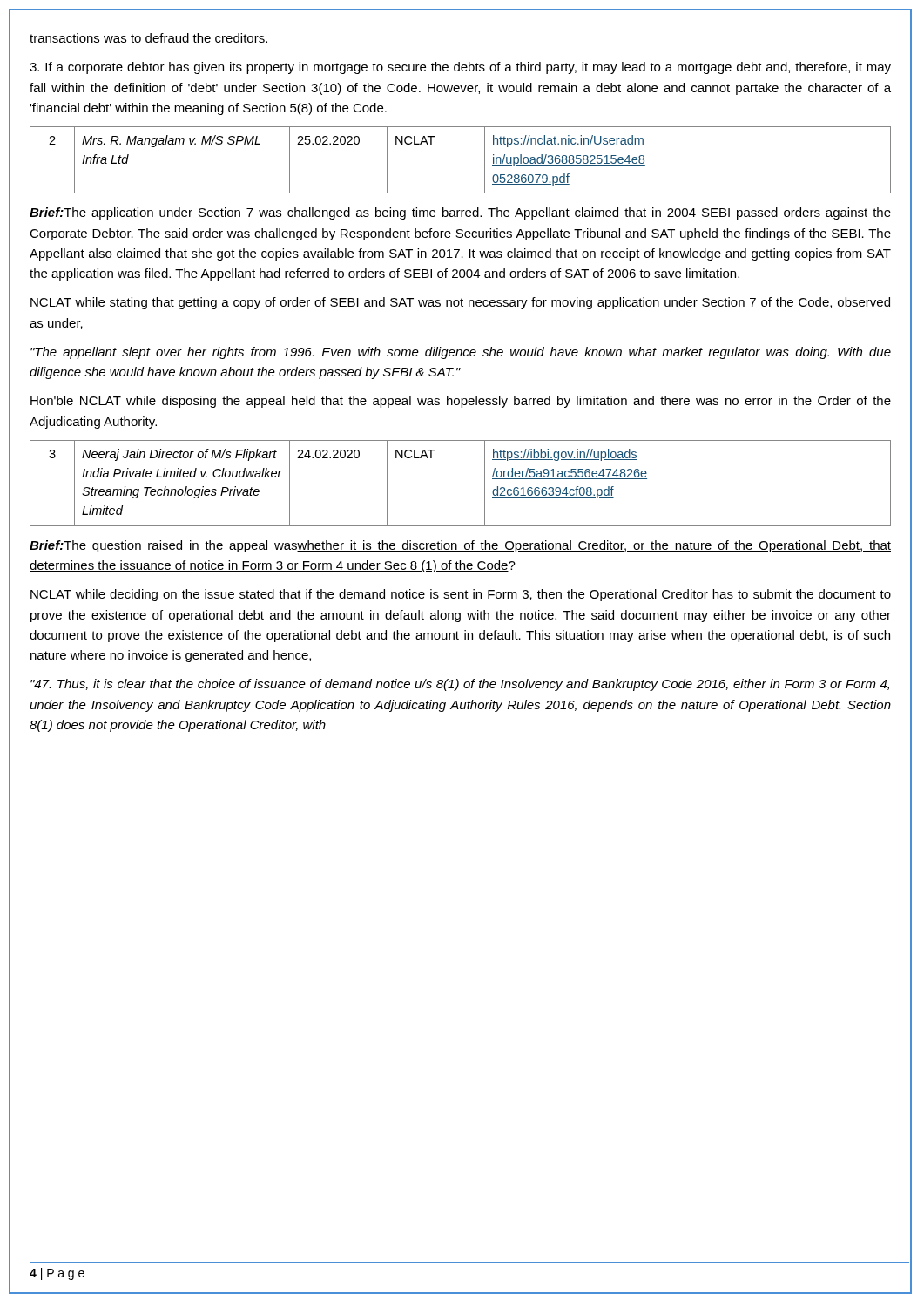Image resolution: width=924 pixels, height=1307 pixels.
Task: Select the text block starting ""47. Thus, it is clear that the"
Action: pyautogui.click(x=460, y=704)
